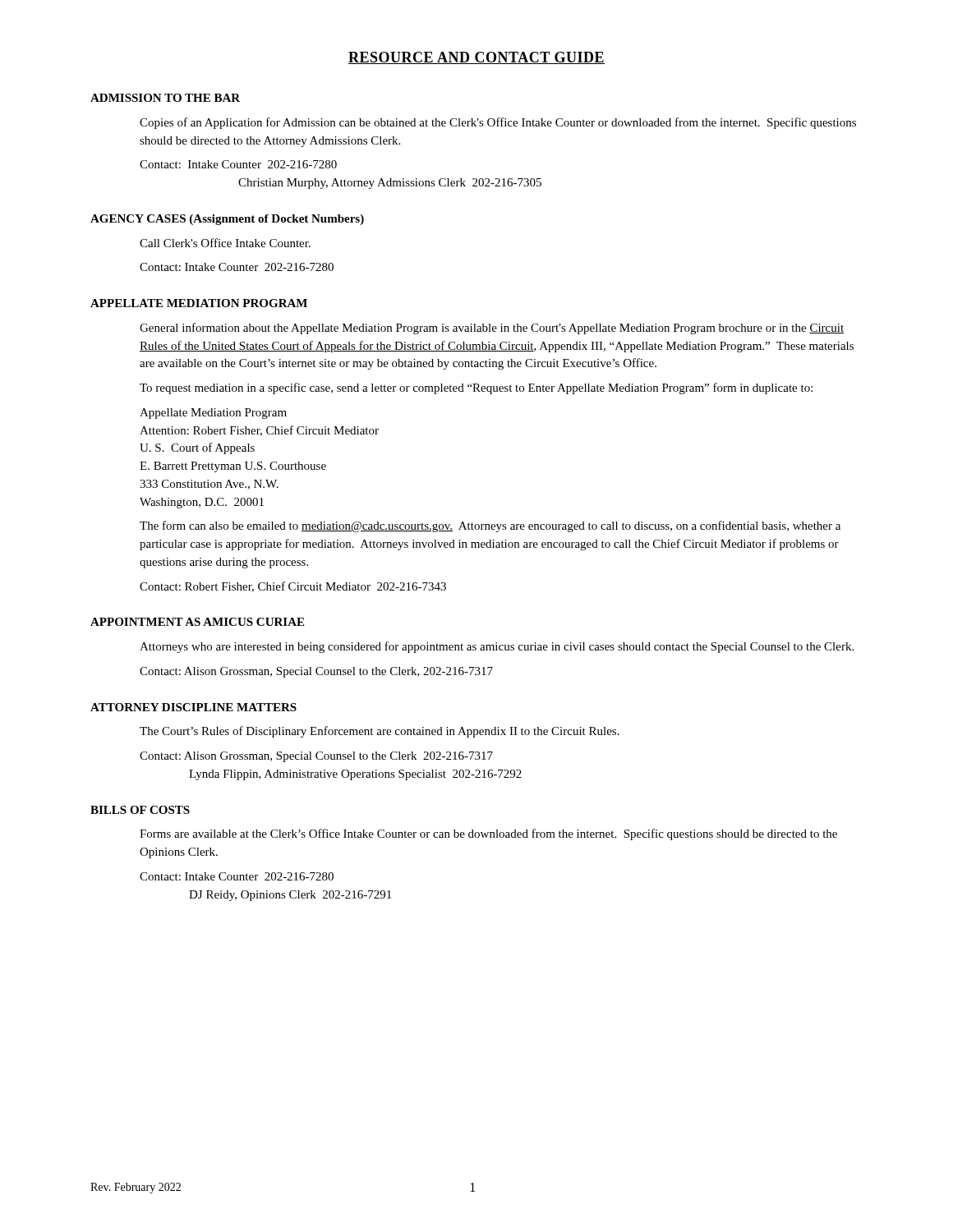Screen dimensions: 1232x953
Task: Point to the text block starting "Resource and Contact Guide"
Action: pos(476,58)
